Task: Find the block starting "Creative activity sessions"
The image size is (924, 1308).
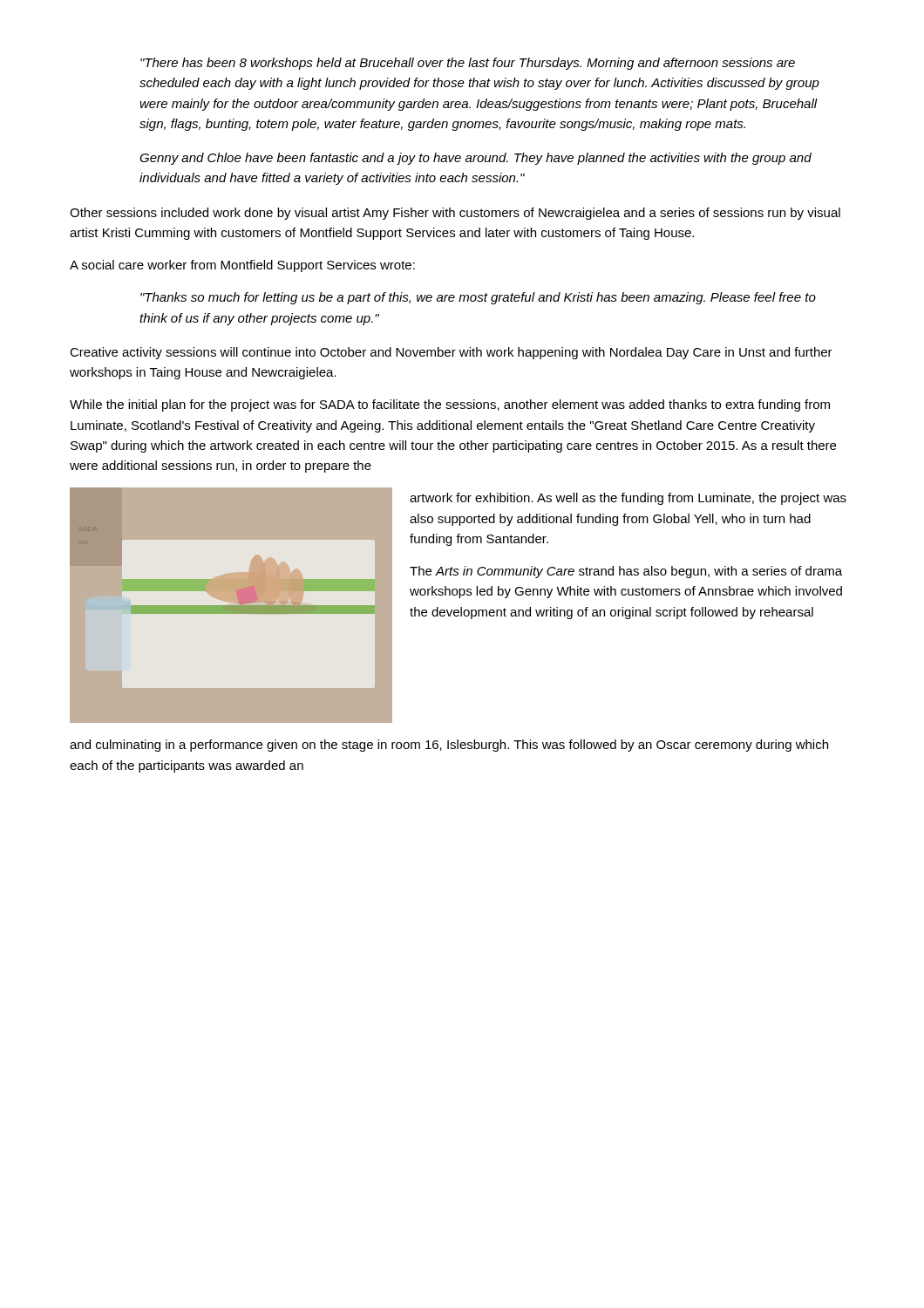Action: (451, 362)
